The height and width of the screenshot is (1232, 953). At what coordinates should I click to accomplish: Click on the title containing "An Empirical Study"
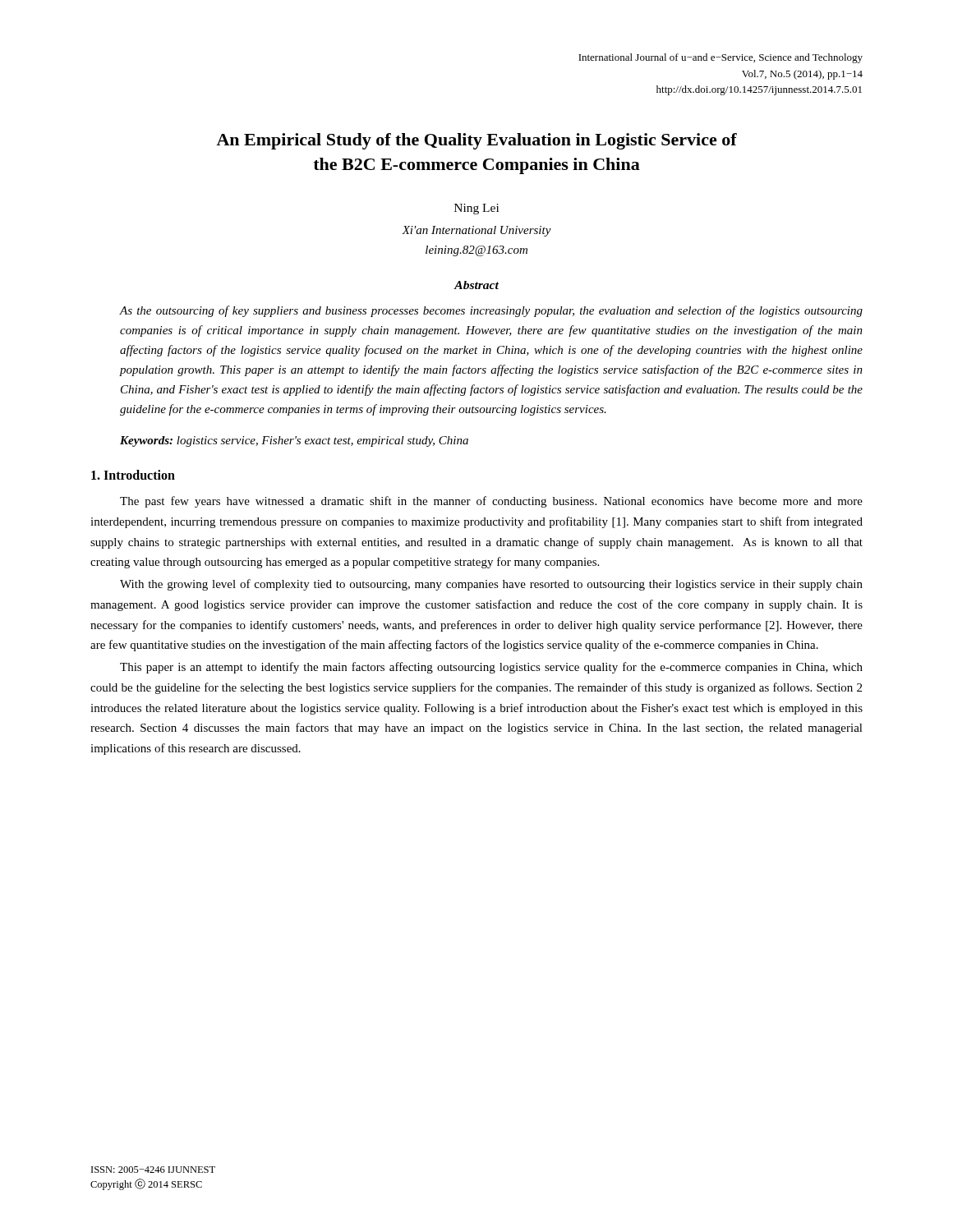coord(476,152)
